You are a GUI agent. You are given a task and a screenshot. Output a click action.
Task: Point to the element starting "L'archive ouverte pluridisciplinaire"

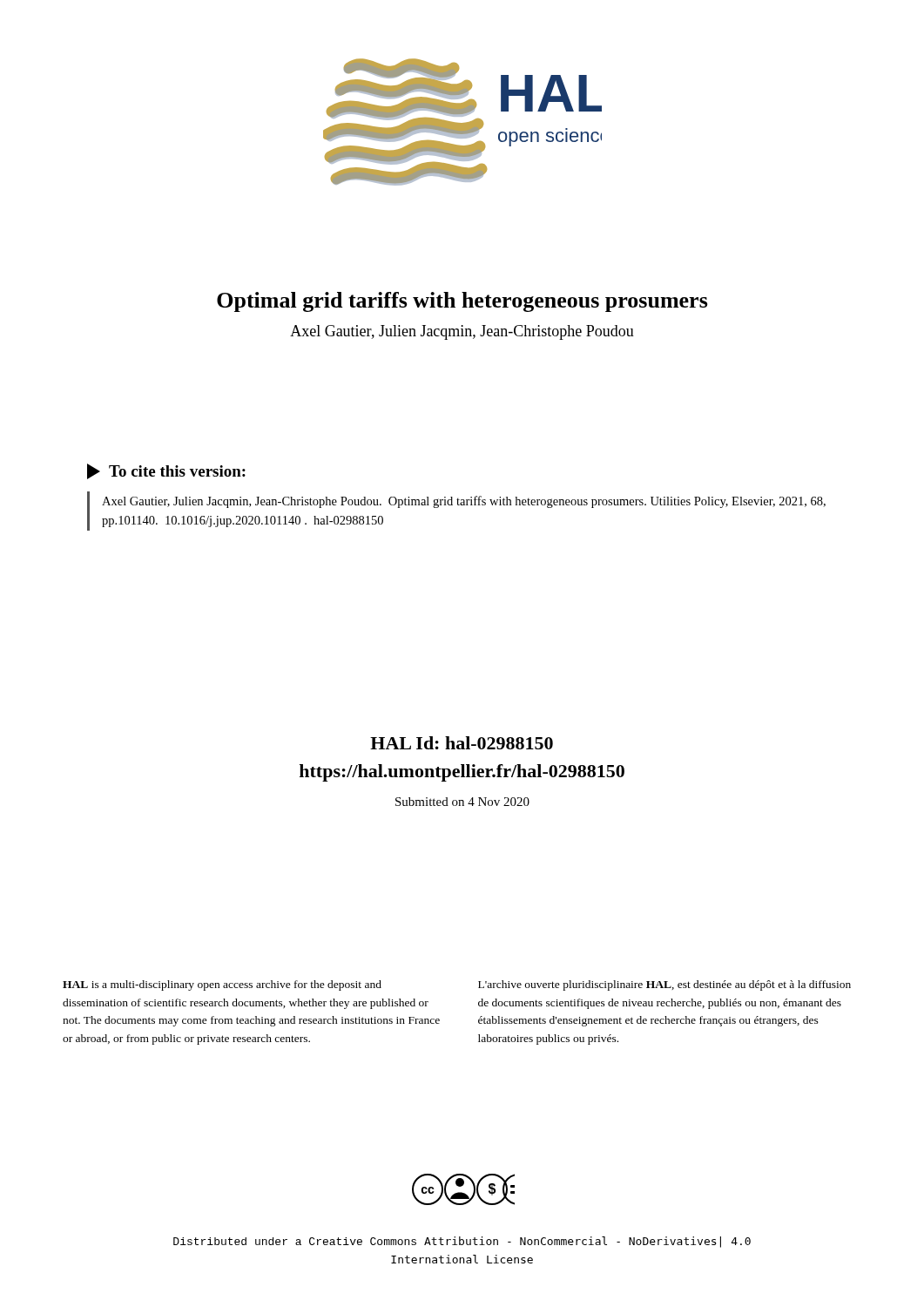click(x=664, y=1011)
